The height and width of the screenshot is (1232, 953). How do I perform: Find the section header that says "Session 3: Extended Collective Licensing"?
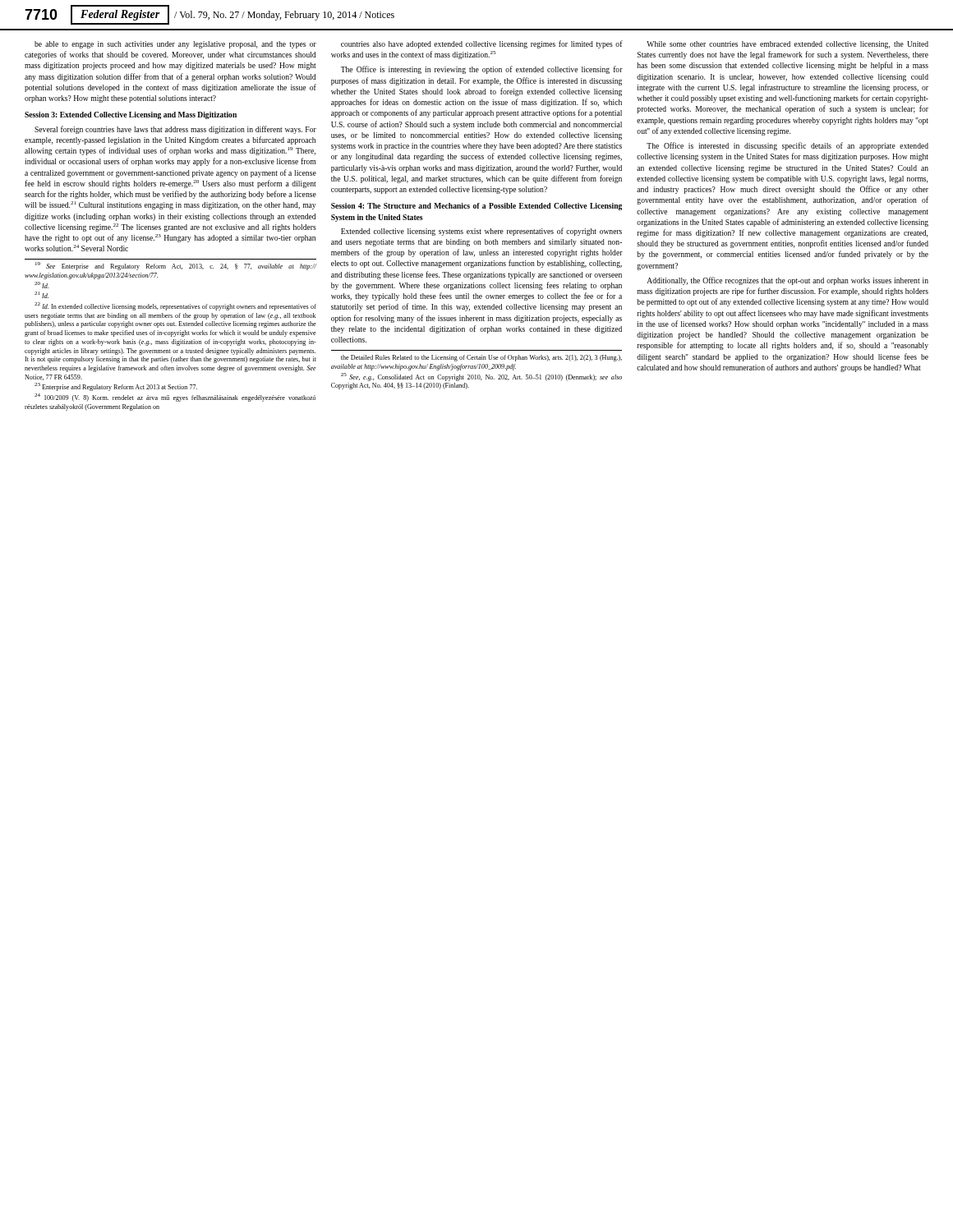pyautogui.click(x=131, y=115)
